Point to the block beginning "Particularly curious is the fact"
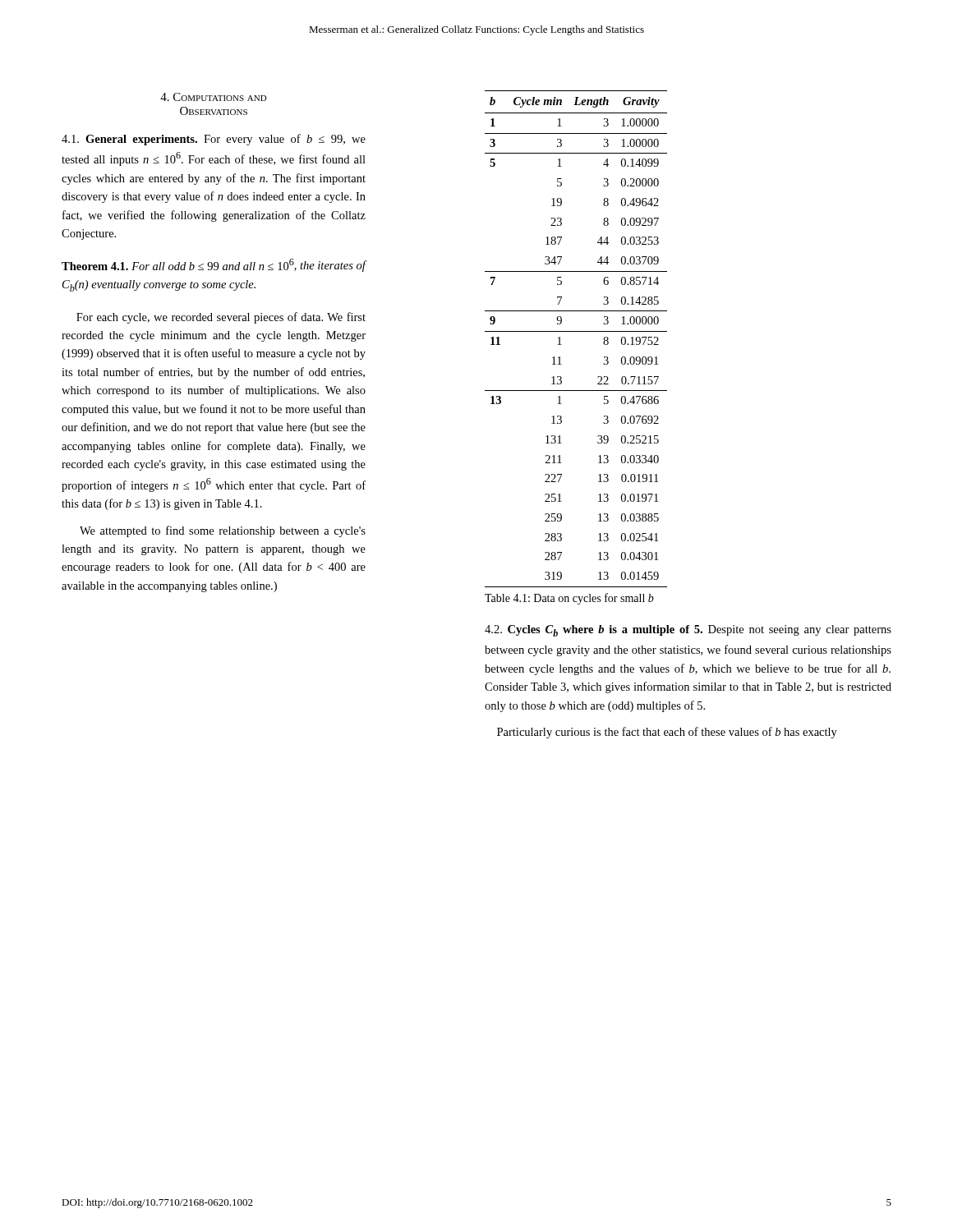Image resolution: width=953 pixels, height=1232 pixels. [x=661, y=732]
